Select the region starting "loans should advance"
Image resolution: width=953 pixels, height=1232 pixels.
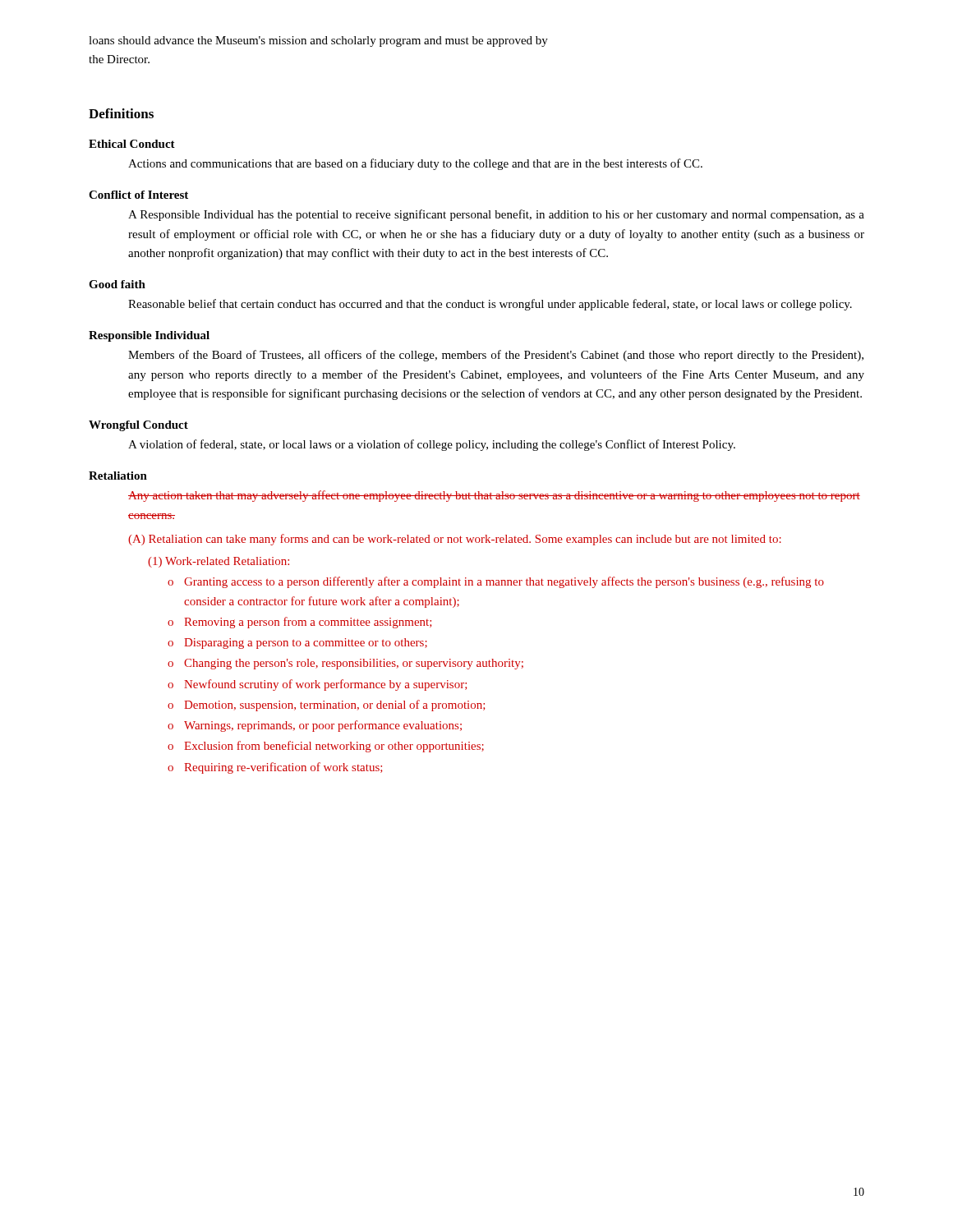pyautogui.click(x=318, y=49)
